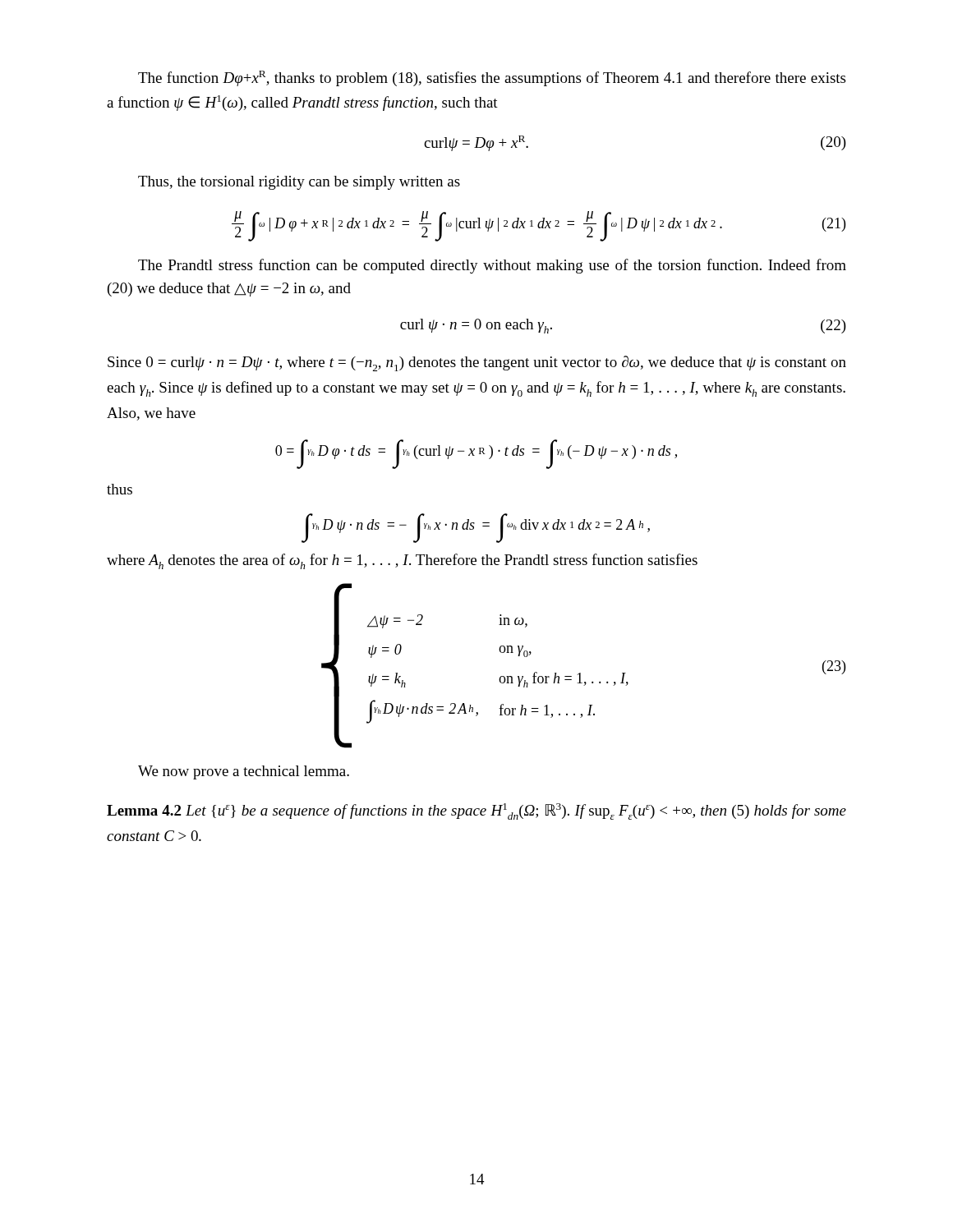Image resolution: width=953 pixels, height=1232 pixels.
Task: Find the formula that says "0 = ∫γh"
Action: (476, 451)
